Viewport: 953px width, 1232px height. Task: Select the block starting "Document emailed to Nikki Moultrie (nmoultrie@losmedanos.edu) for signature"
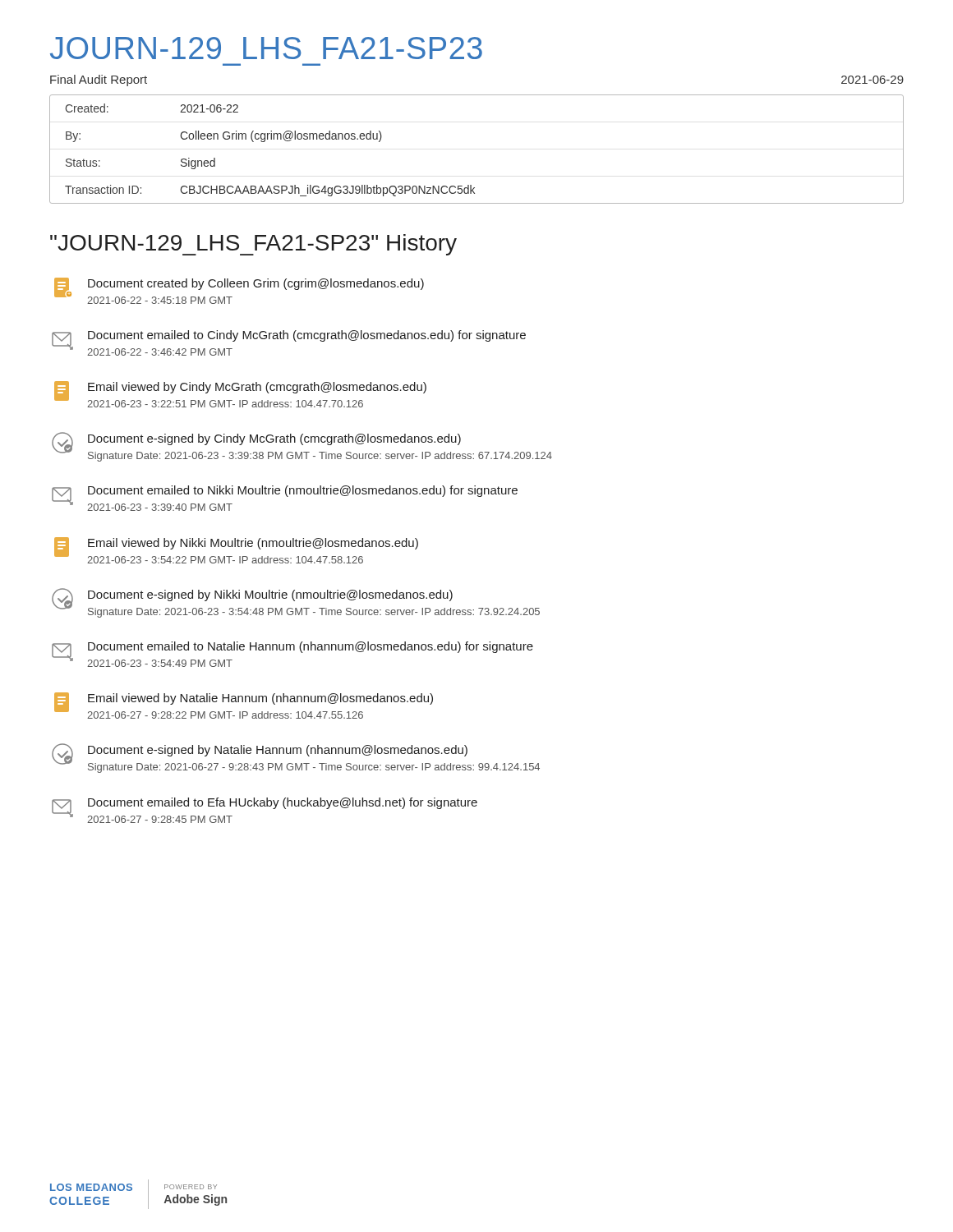(x=476, y=499)
